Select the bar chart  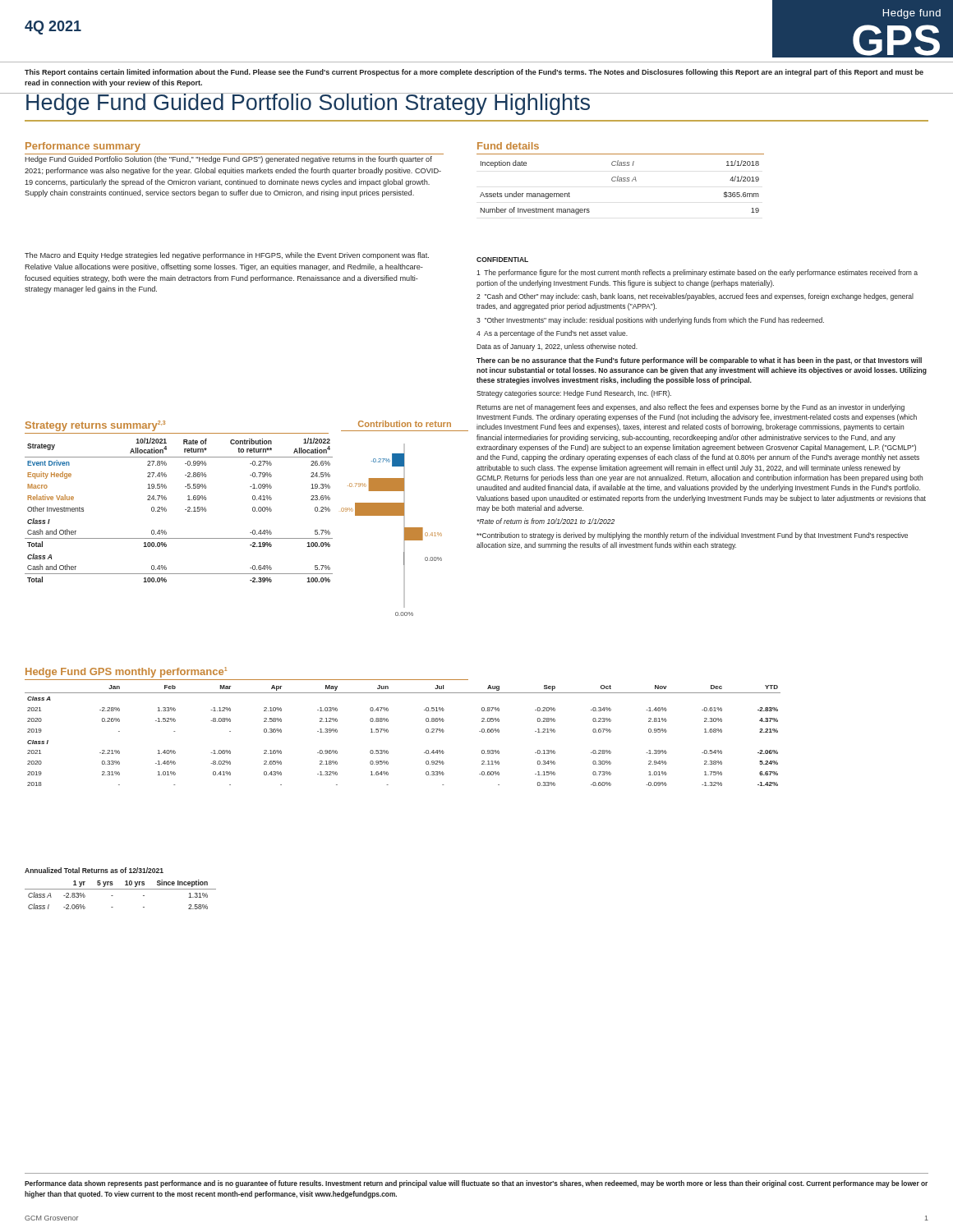405,530
